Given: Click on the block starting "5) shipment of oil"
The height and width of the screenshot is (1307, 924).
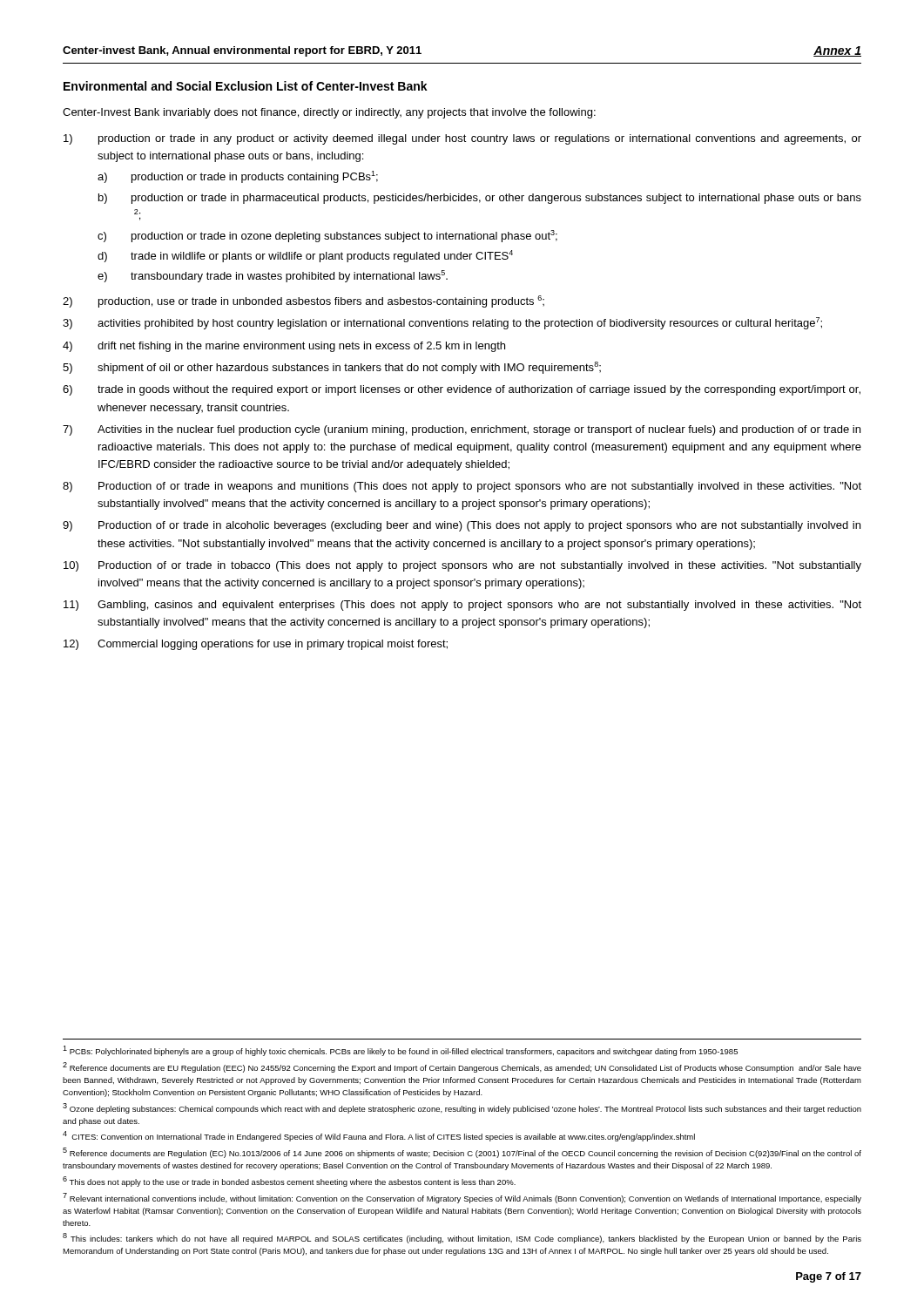Looking at the screenshot, I should tap(462, 368).
